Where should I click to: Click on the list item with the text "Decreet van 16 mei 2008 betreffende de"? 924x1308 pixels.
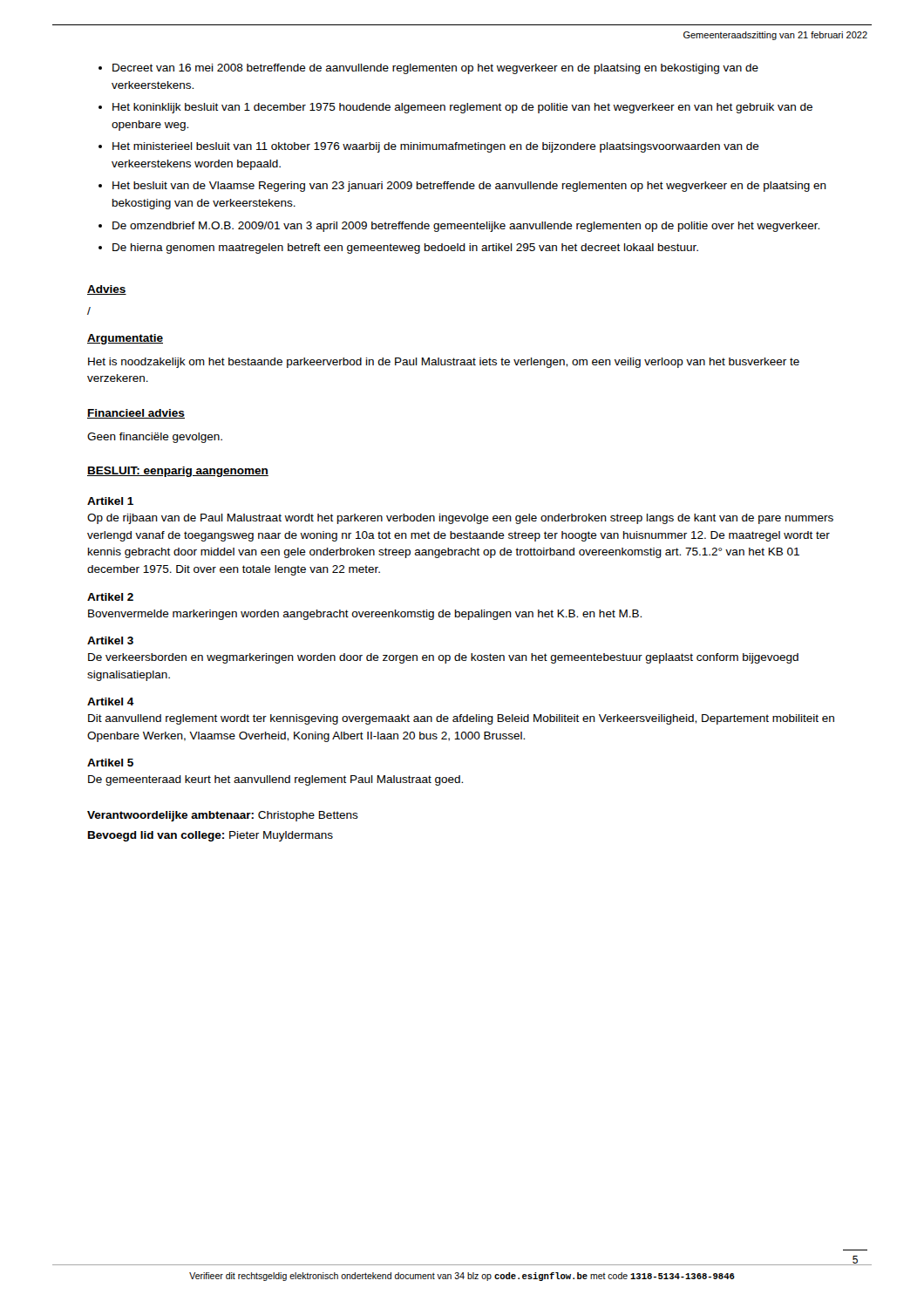[x=462, y=158]
